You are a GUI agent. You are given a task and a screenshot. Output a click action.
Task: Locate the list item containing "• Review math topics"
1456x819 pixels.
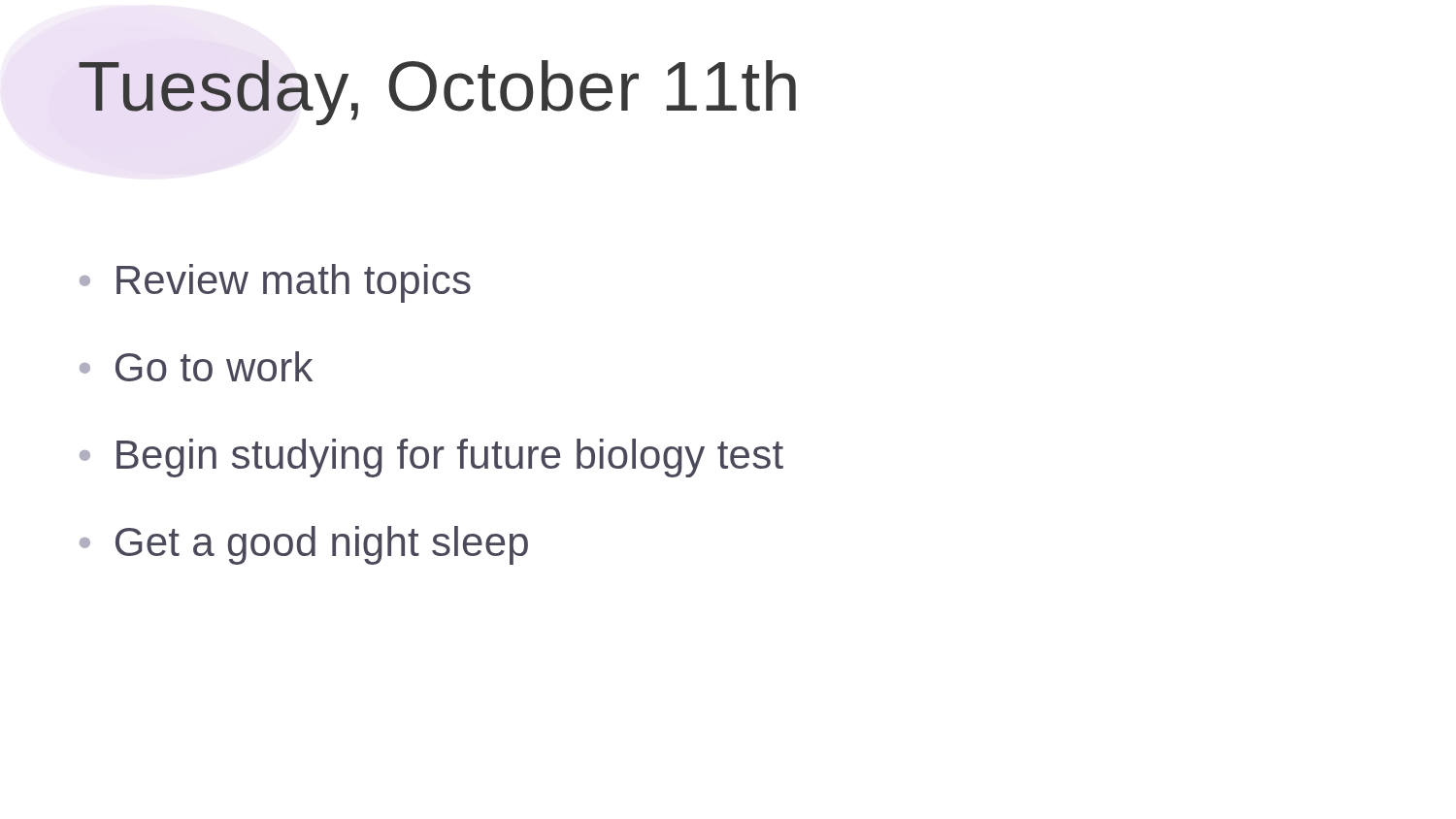tap(275, 280)
